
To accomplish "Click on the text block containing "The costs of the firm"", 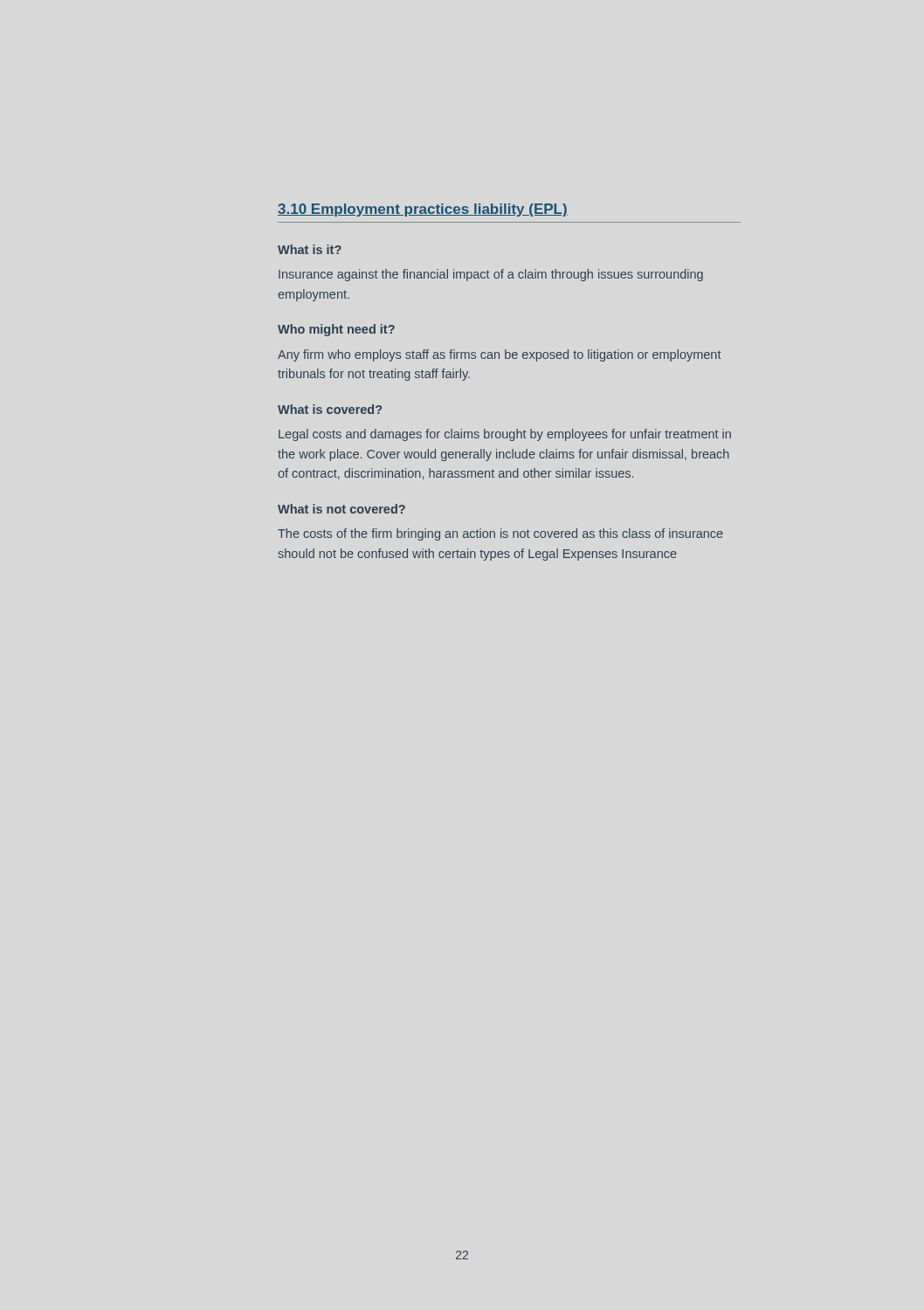I will pyautogui.click(x=509, y=544).
